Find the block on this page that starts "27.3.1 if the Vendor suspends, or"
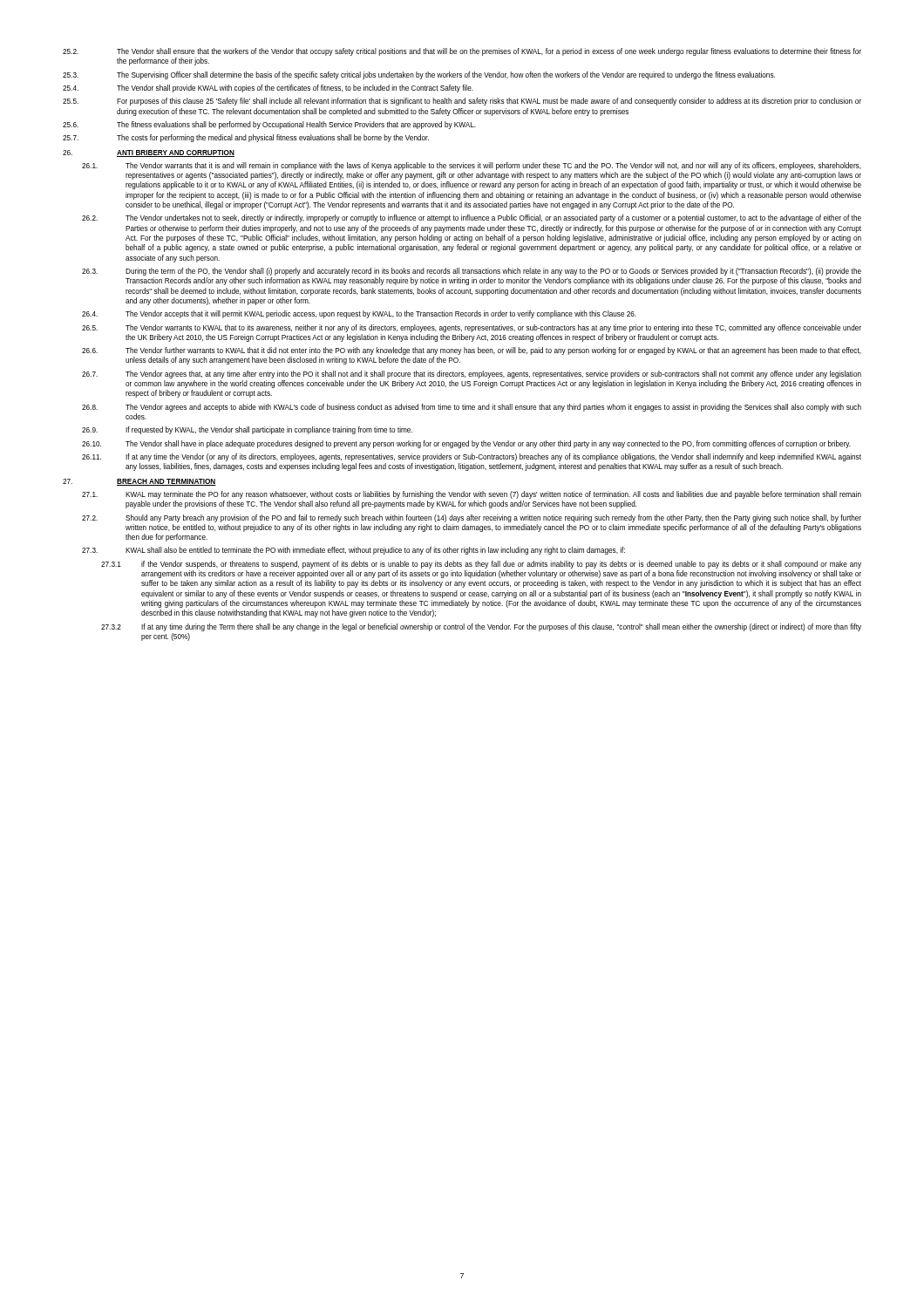The width and height of the screenshot is (924, 1308). click(x=462, y=589)
